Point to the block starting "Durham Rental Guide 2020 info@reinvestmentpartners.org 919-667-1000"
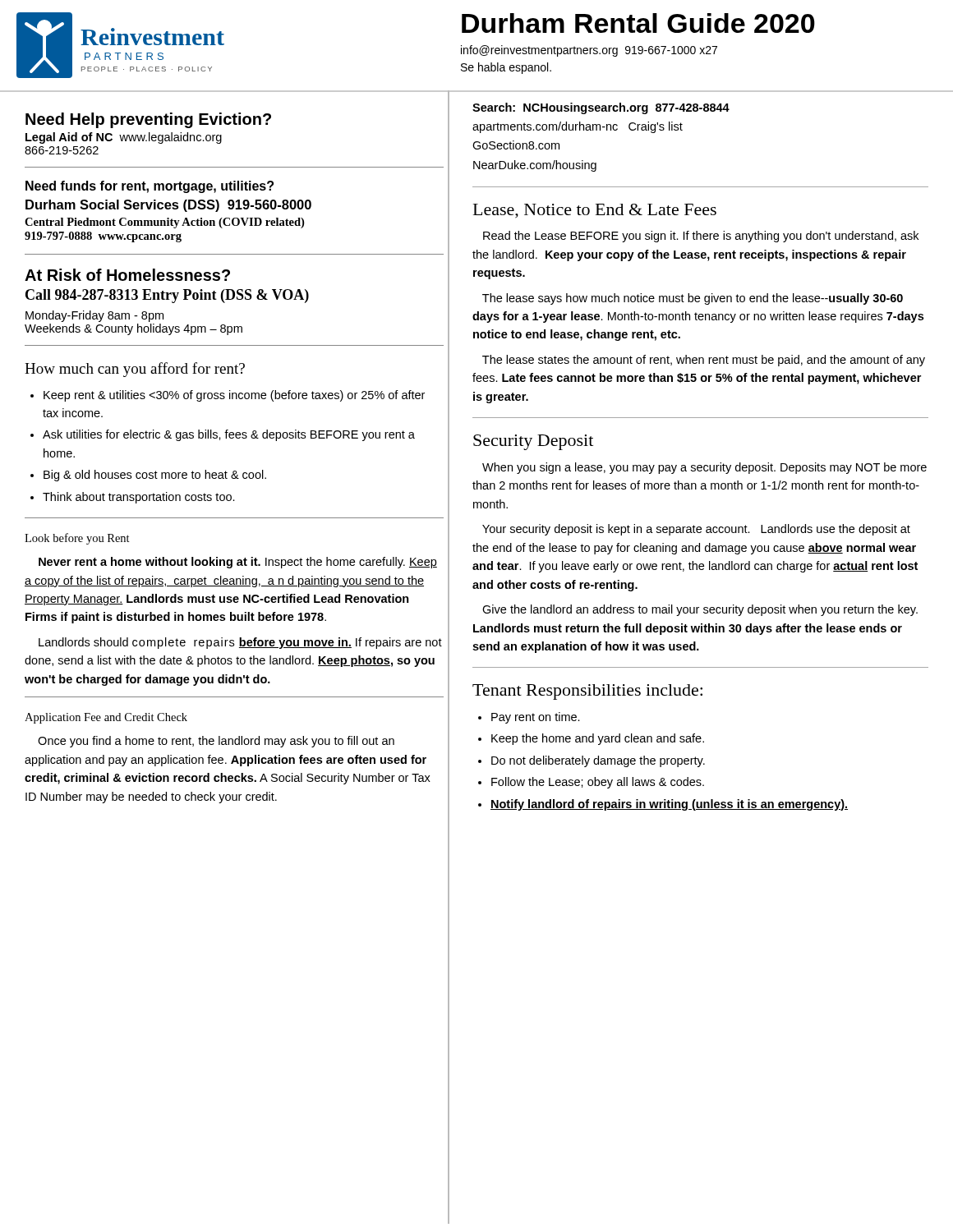Image resolution: width=953 pixels, height=1232 pixels. click(694, 43)
